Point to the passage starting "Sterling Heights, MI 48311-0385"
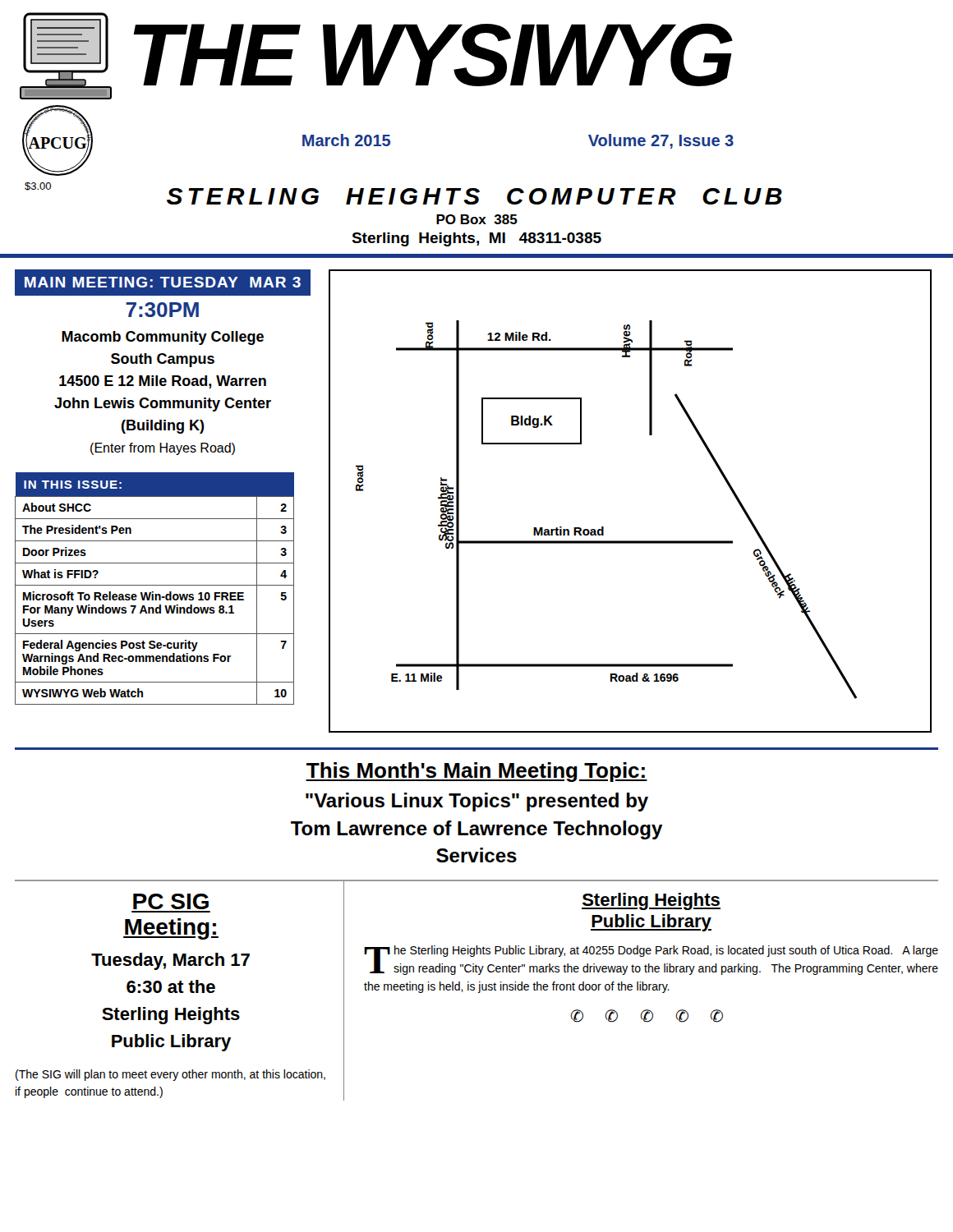Screen dimensions: 1232x953 click(x=476, y=238)
